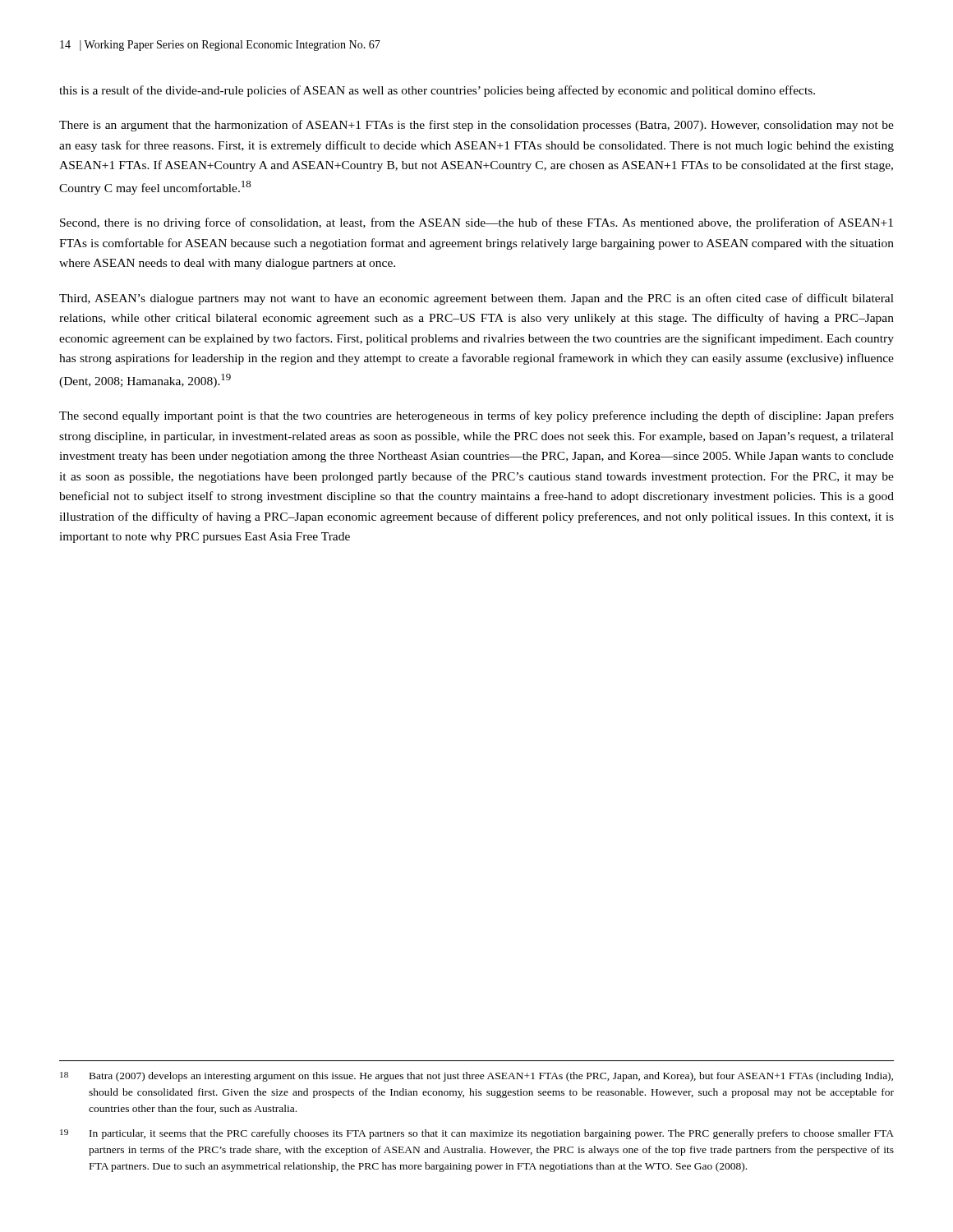
Task: Click on the passage starting "18 Batra (2007) develops an interesting argument"
Action: [476, 1091]
